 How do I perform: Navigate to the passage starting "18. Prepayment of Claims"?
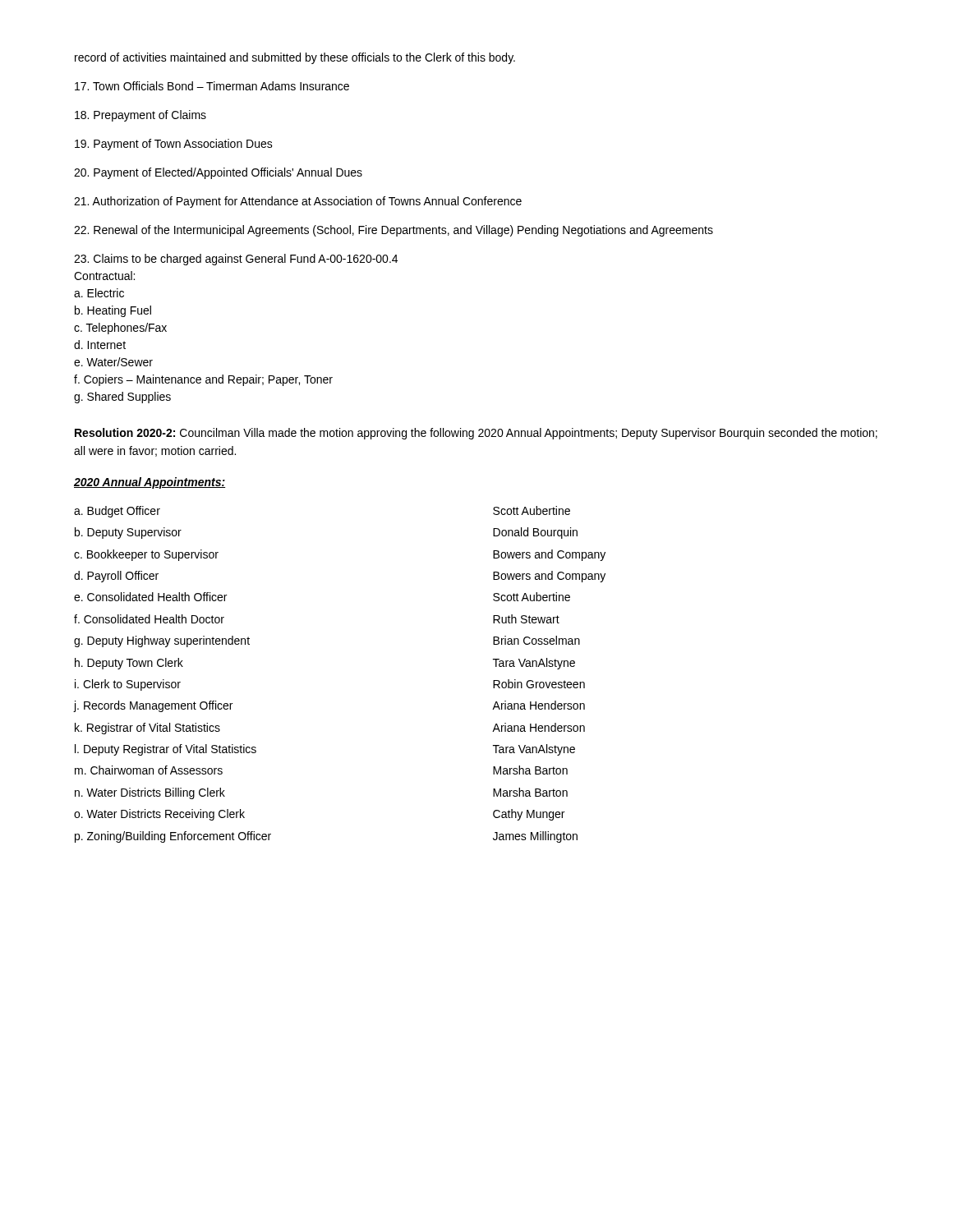click(x=140, y=115)
